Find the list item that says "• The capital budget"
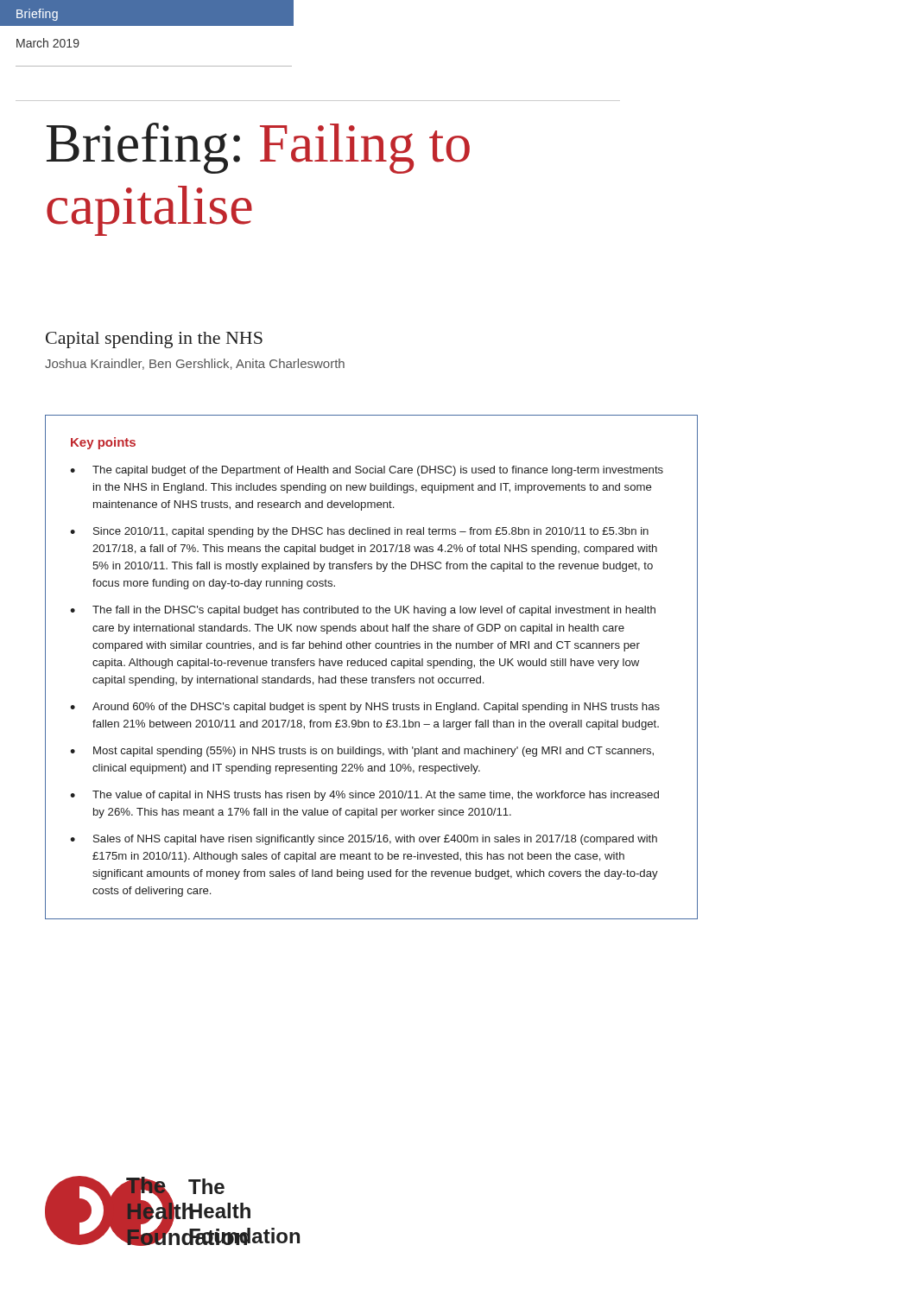The image size is (924, 1296). (x=371, y=487)
